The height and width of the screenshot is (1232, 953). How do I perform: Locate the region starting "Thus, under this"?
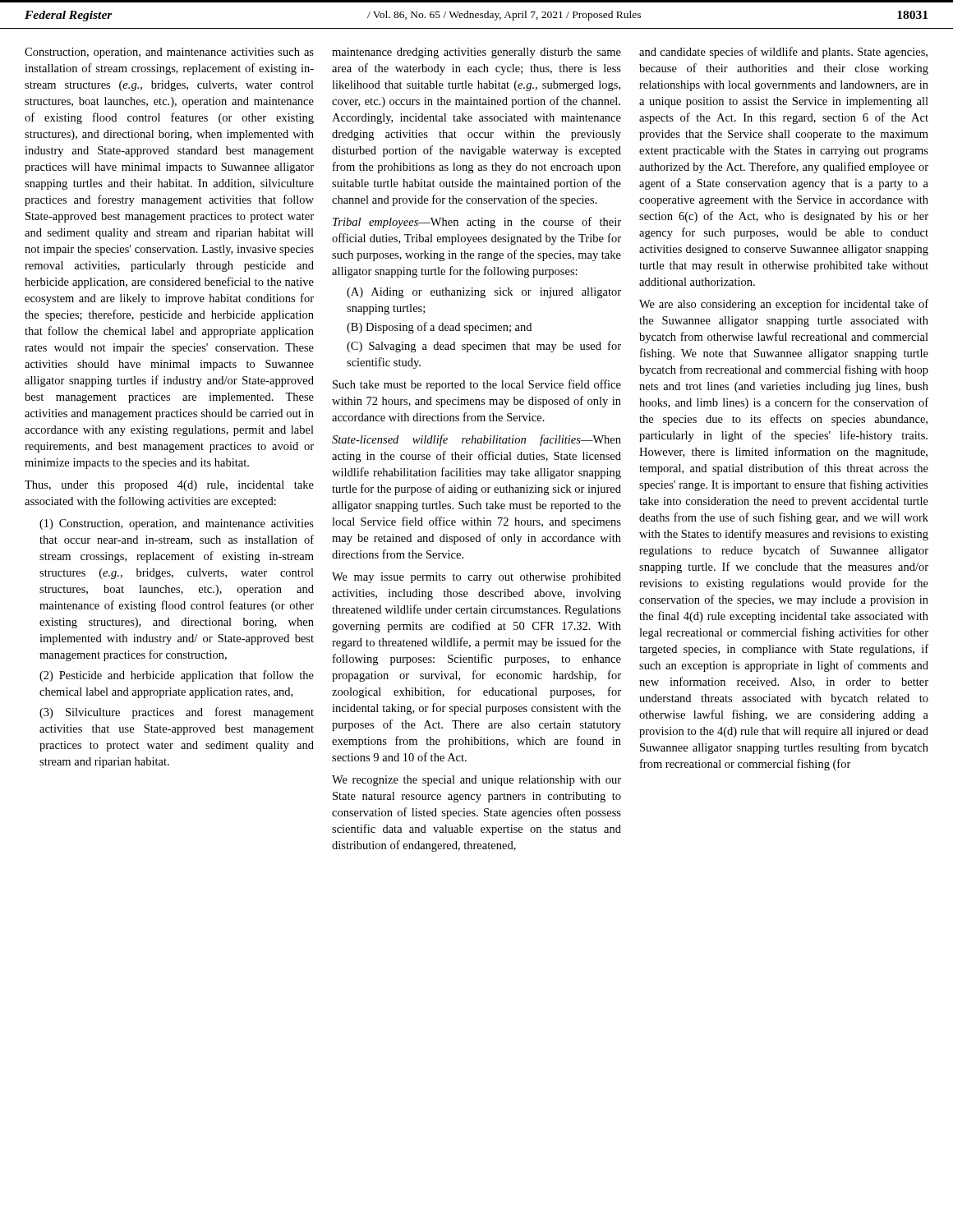point(169,493)
